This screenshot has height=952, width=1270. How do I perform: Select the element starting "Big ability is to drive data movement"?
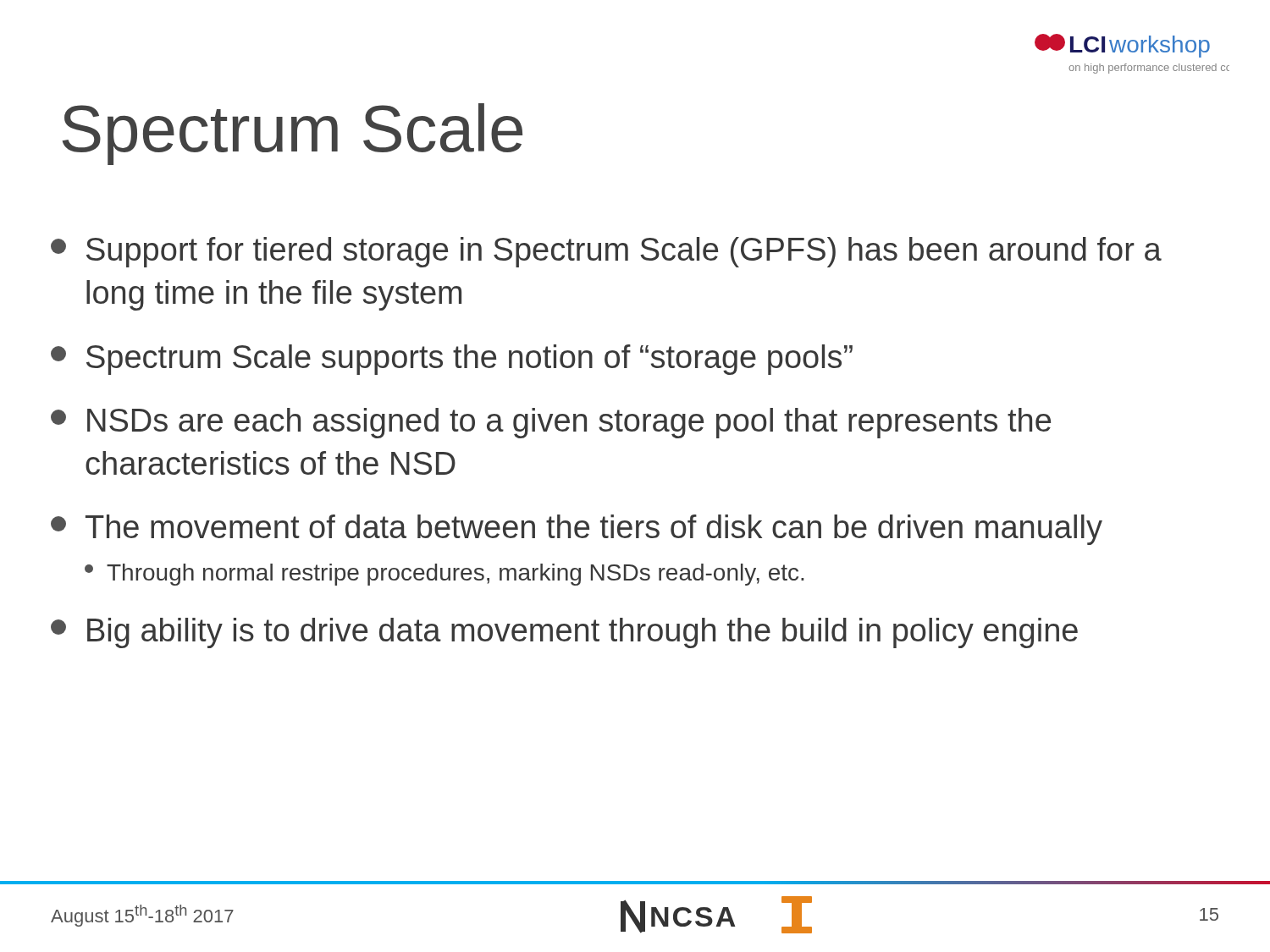(x=565, y=631)
